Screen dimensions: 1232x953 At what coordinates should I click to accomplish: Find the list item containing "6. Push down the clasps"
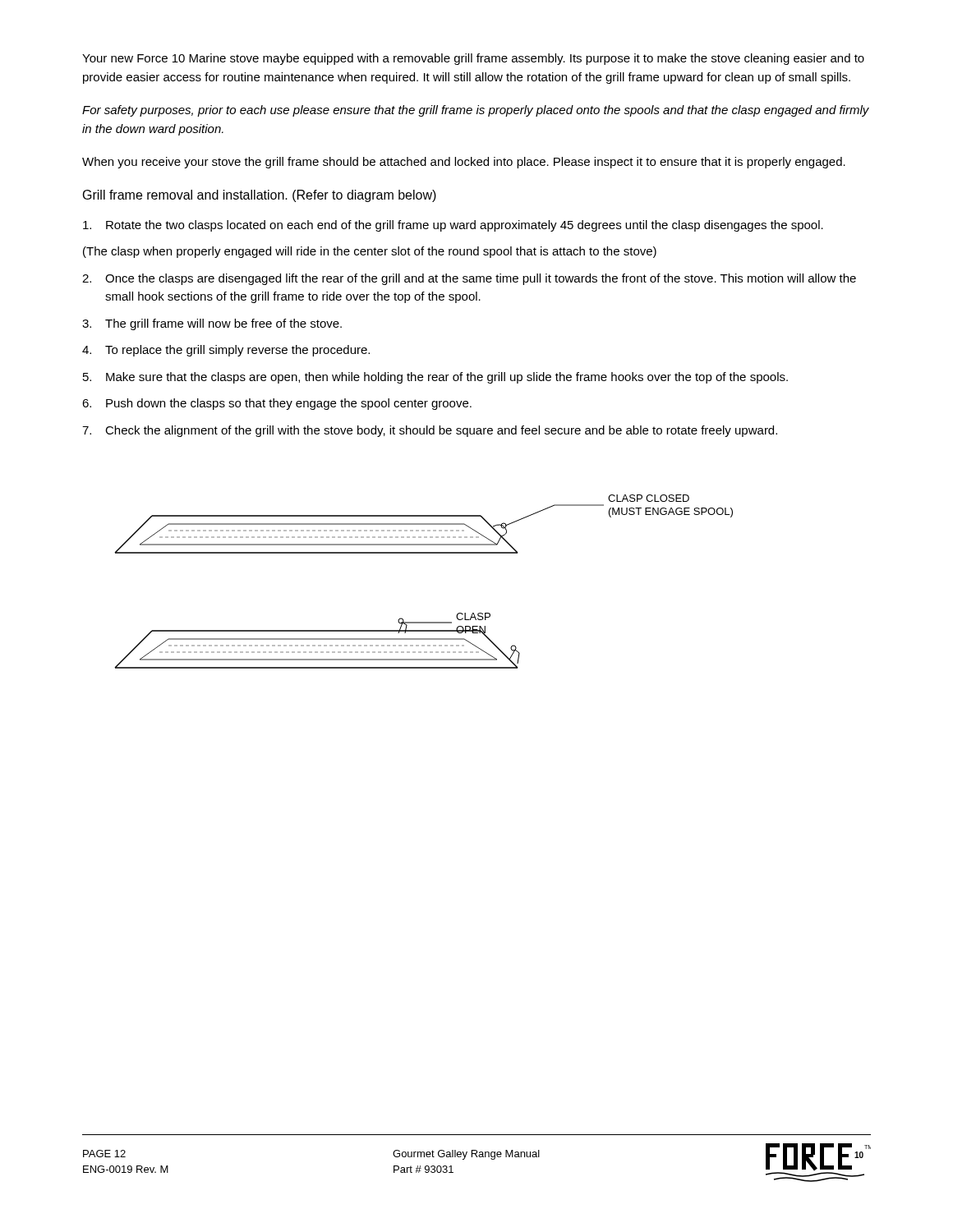[x=476, y=404]
